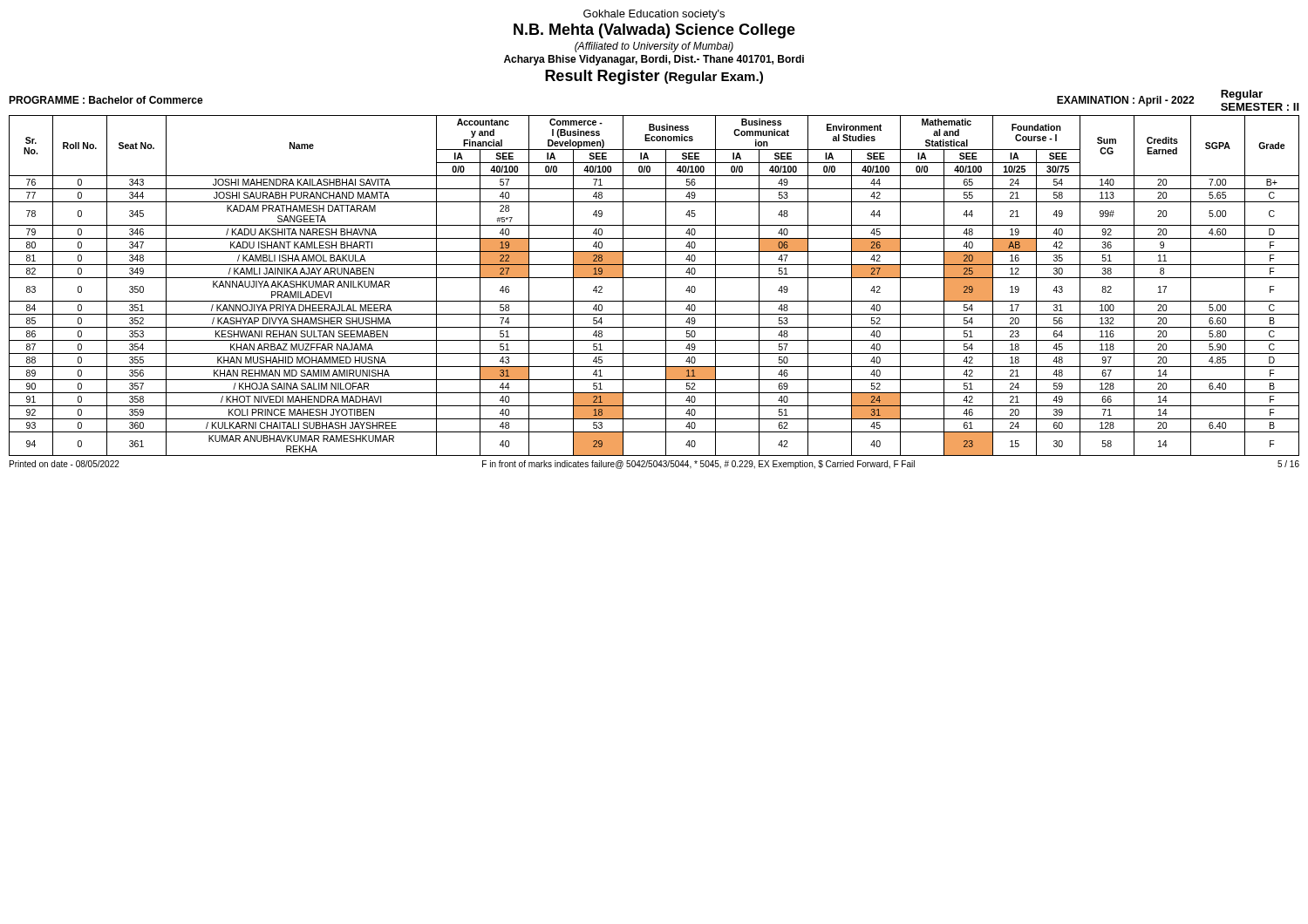Viewport: 1308px width, 924px height.
Task: Click on the text that says "RegularSEMESTER : II"
Action: 1260,100
